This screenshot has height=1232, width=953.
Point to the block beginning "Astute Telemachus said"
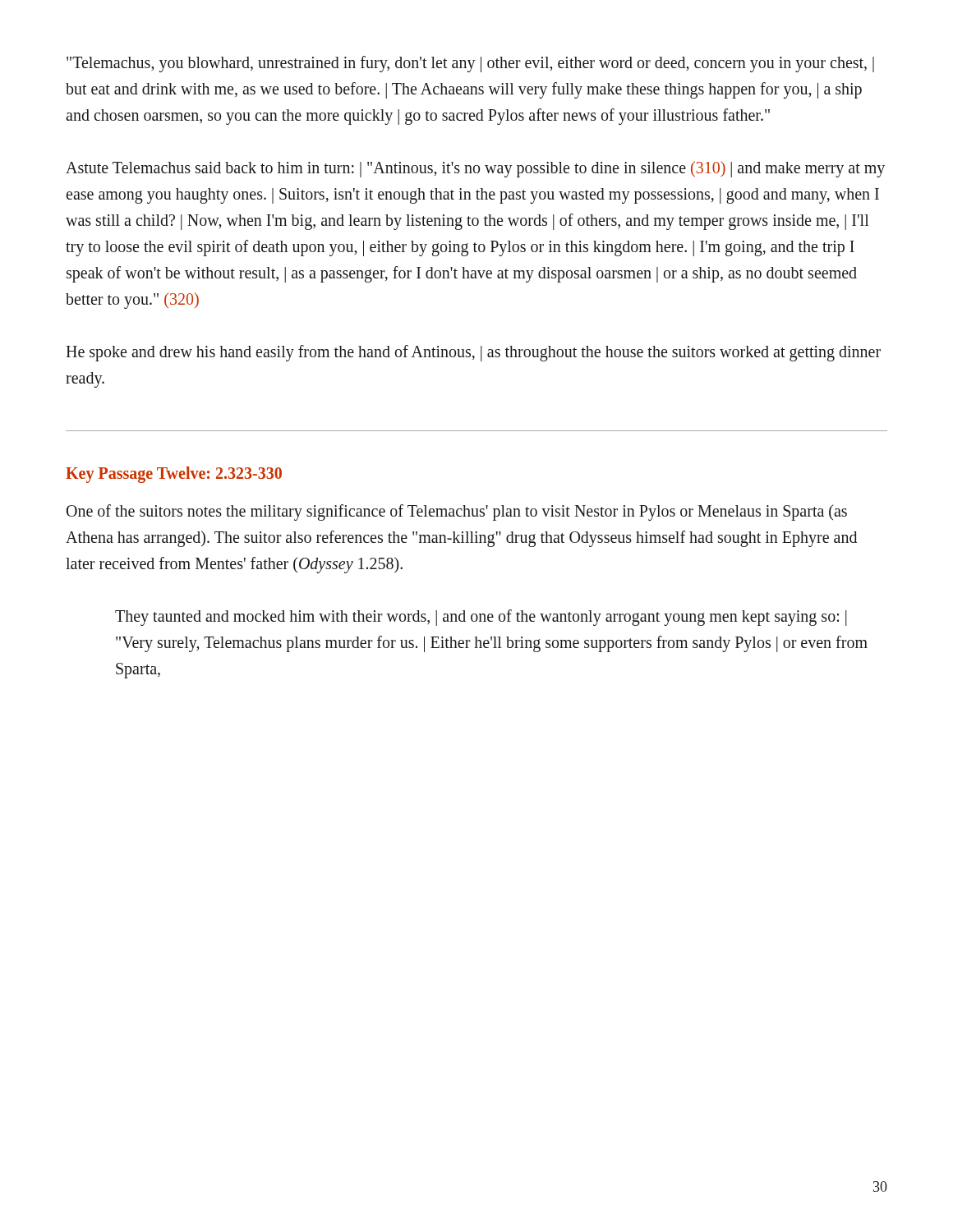point(475,233)
